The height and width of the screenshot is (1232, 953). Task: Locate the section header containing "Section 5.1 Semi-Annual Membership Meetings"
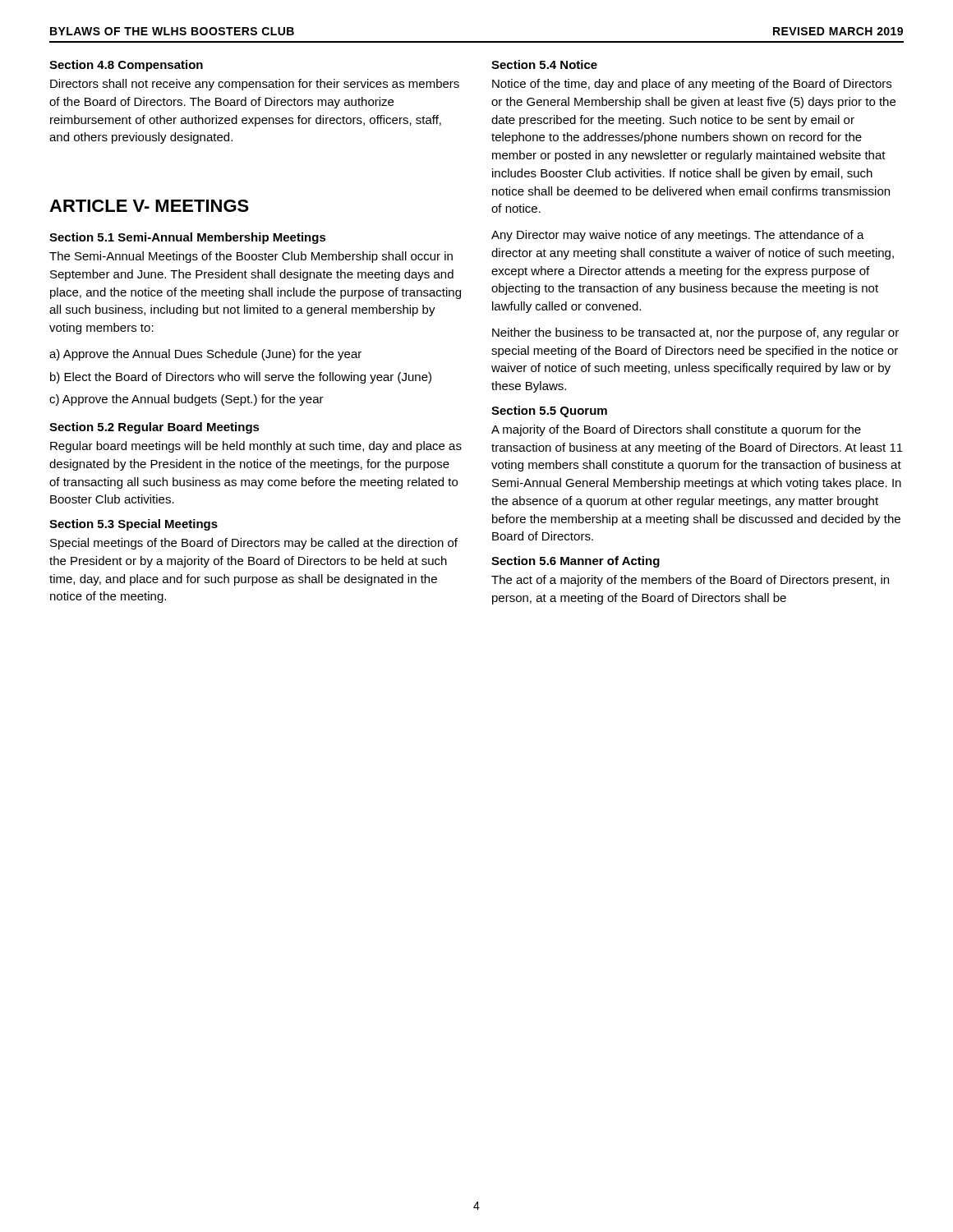click(x=188, y=237)
